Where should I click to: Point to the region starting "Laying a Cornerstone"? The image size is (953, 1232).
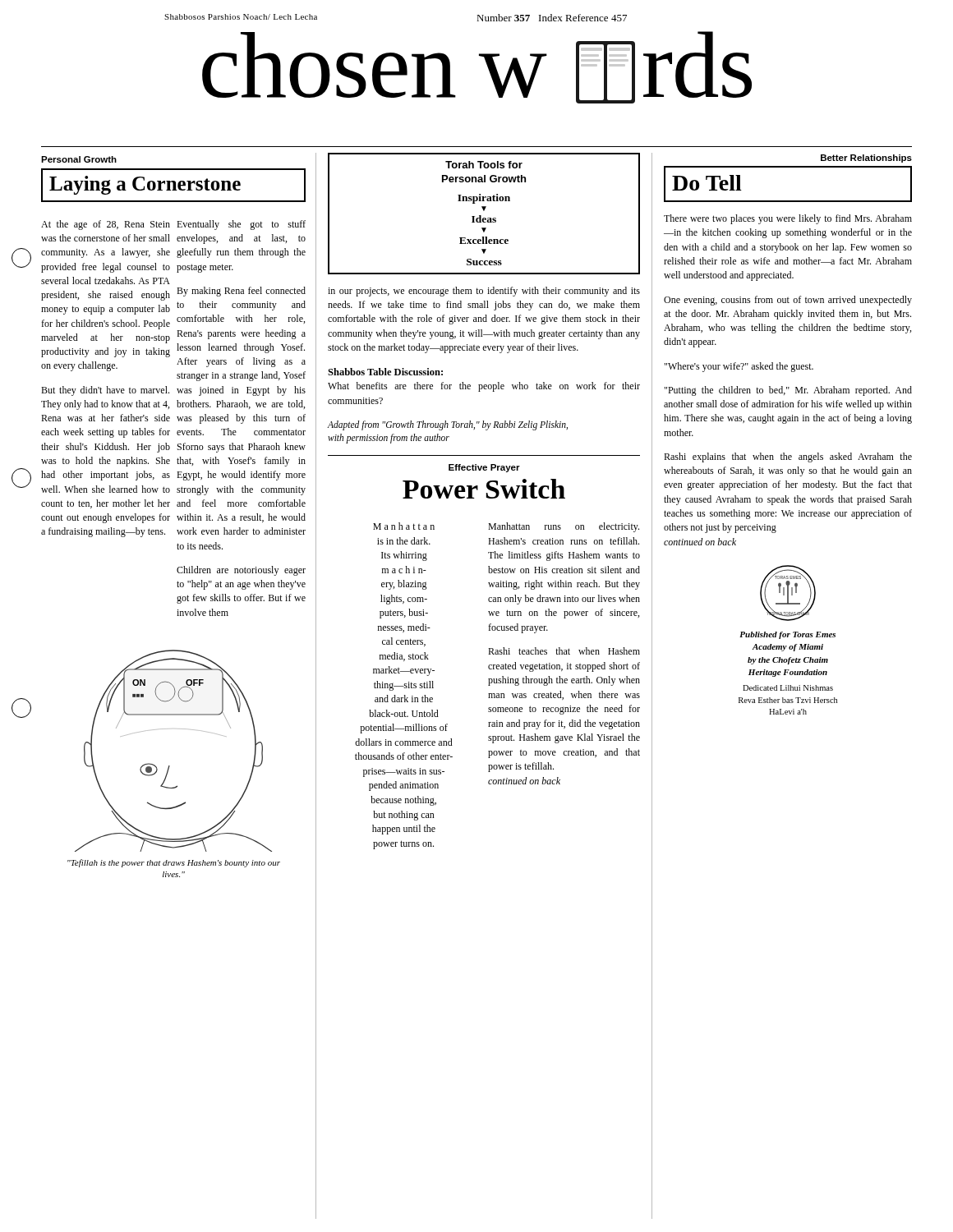[173, 184]
